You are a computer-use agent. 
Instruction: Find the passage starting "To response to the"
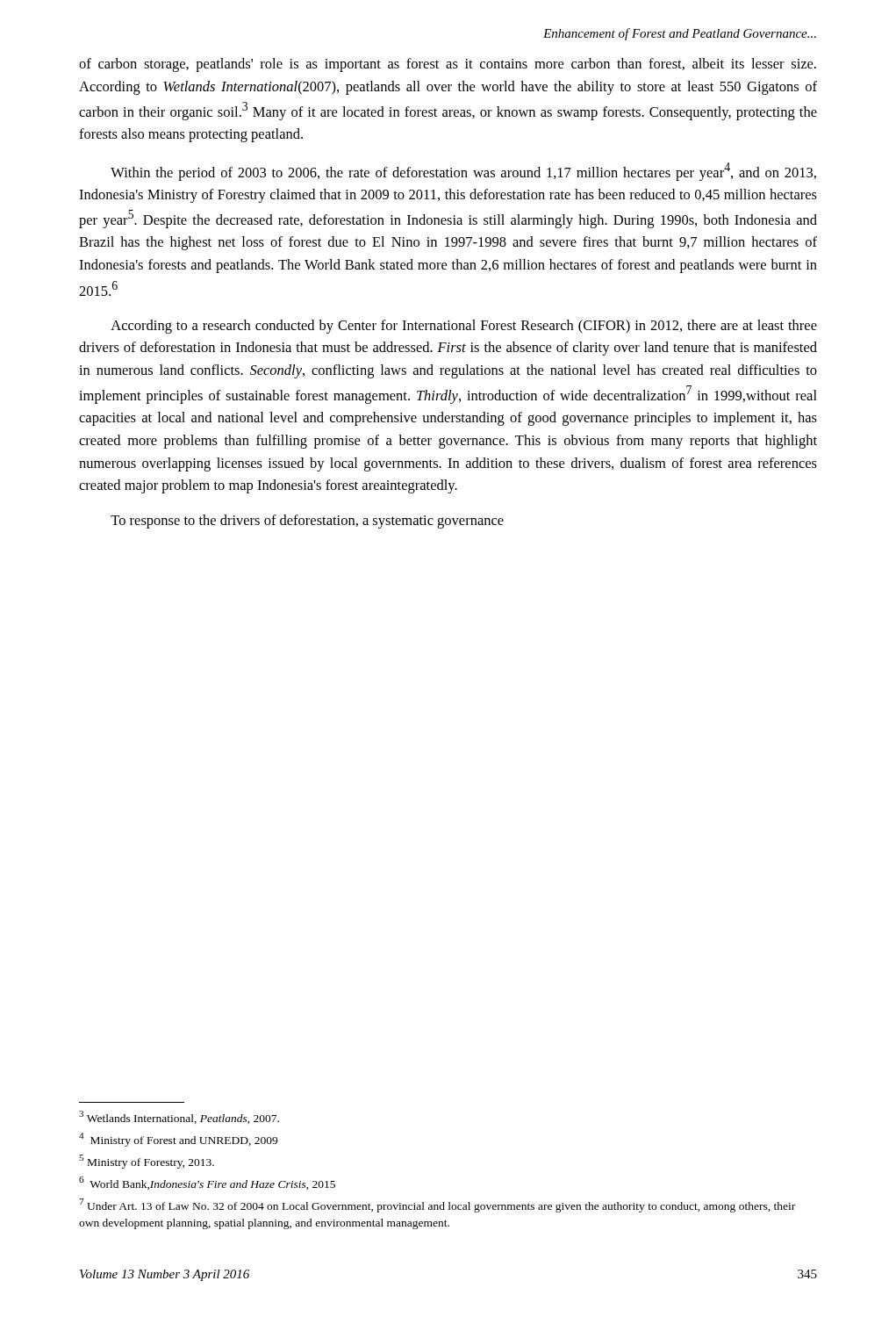(448, 520)
